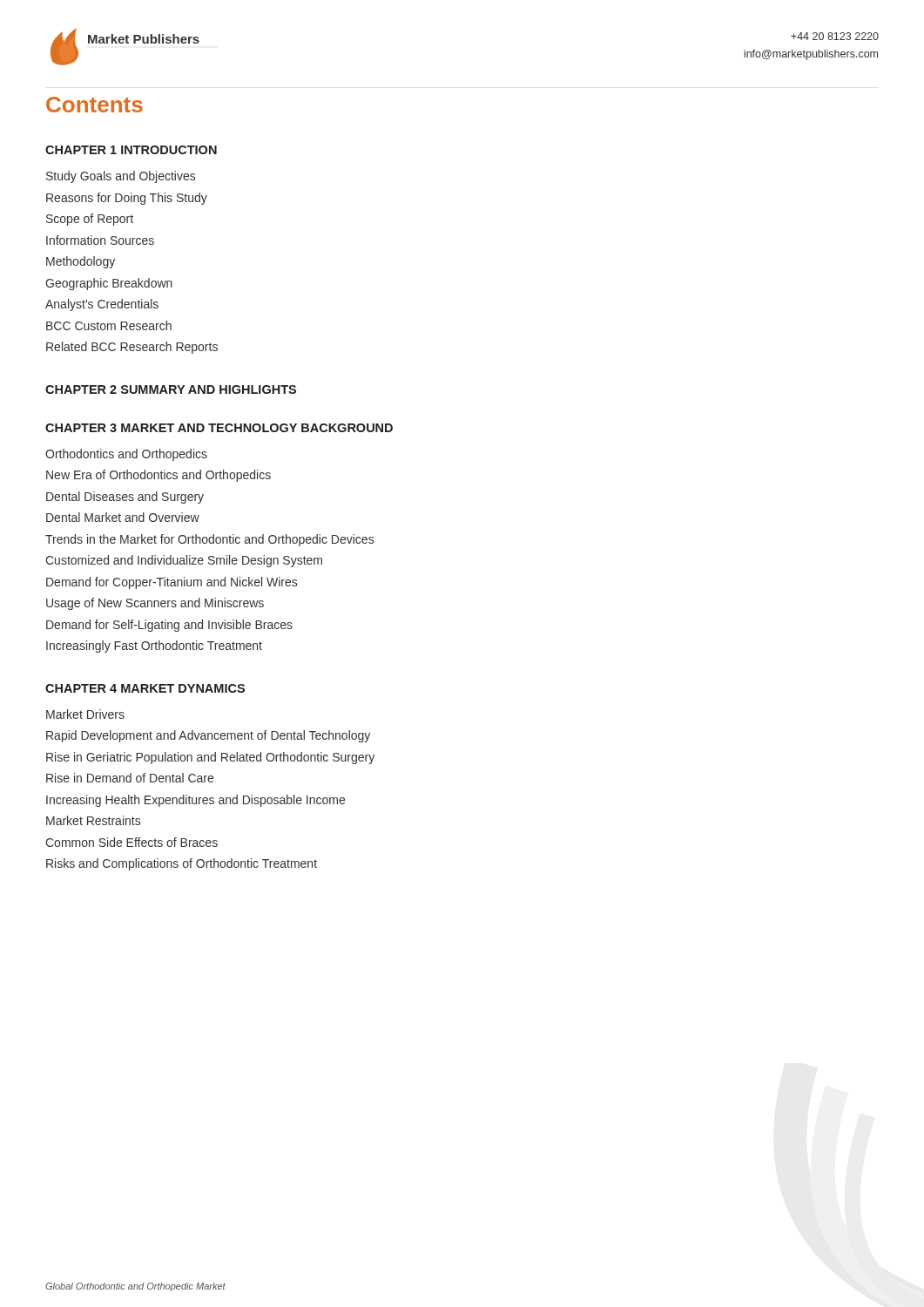Click on the list item with the text "Scope of Report"
This screenshot has width=924, height=1307.
tap(89, 219)
